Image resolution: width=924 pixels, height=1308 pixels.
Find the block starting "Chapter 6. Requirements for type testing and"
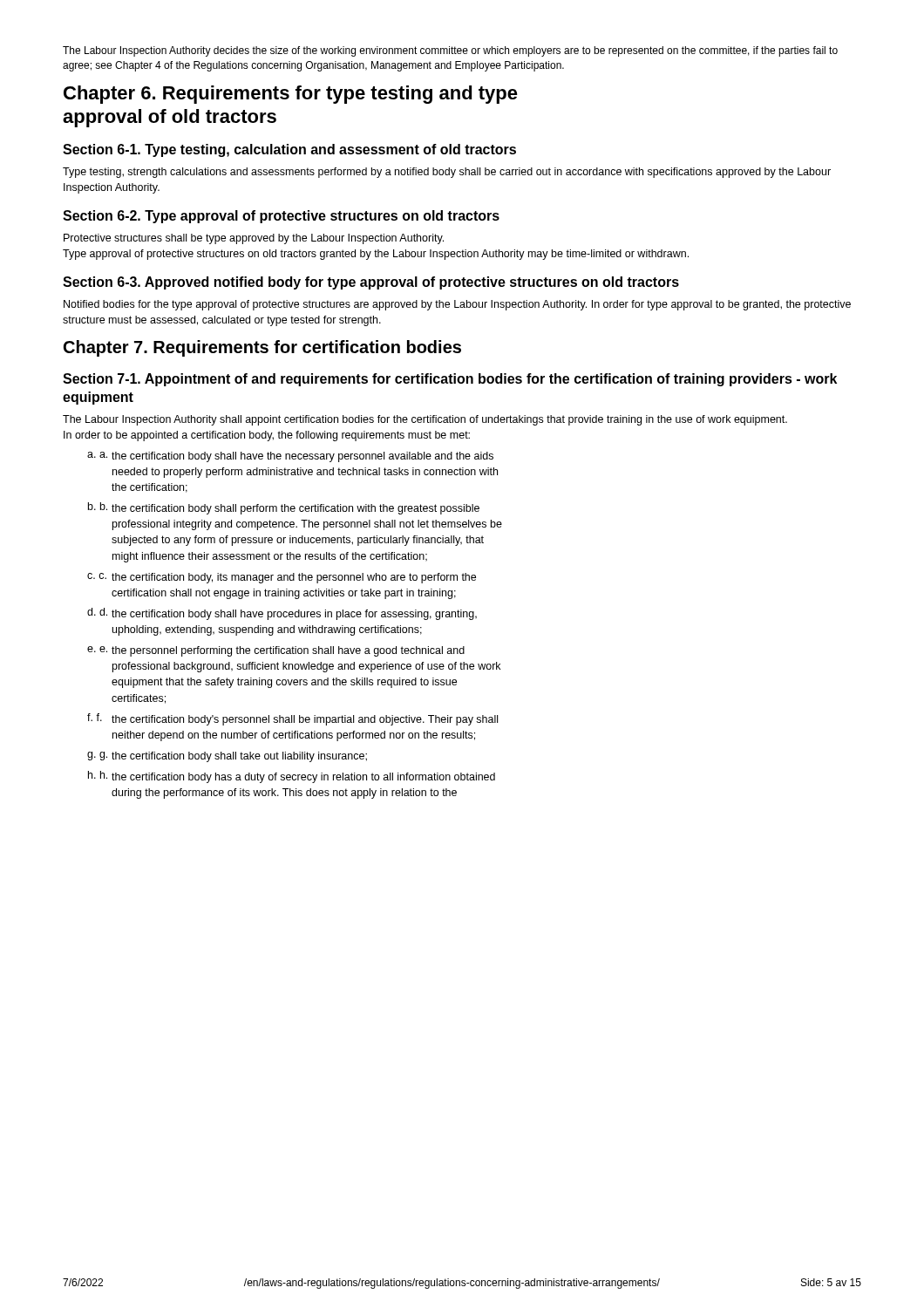462,105
